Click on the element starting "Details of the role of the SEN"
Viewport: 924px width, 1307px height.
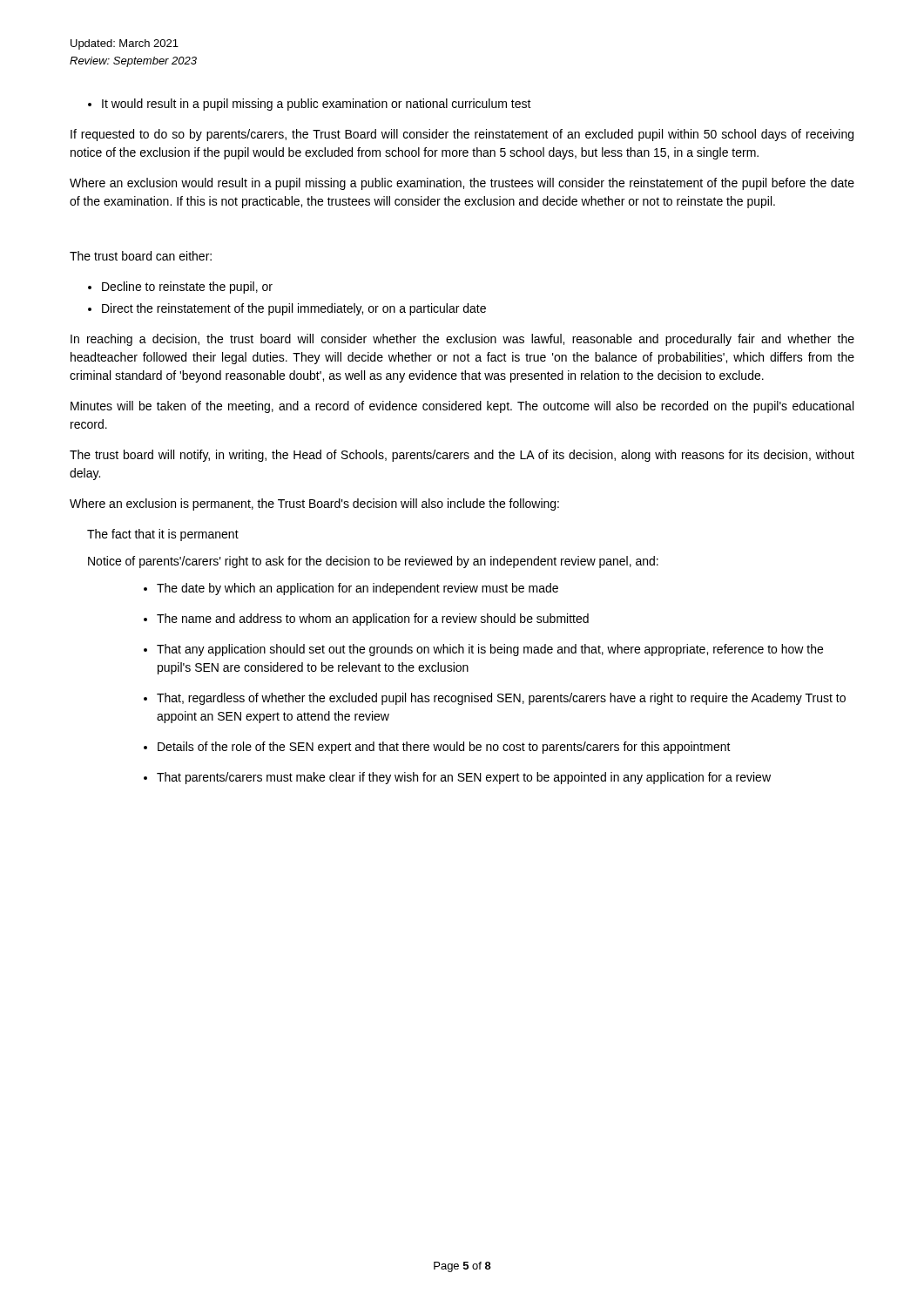click(506, 747)
